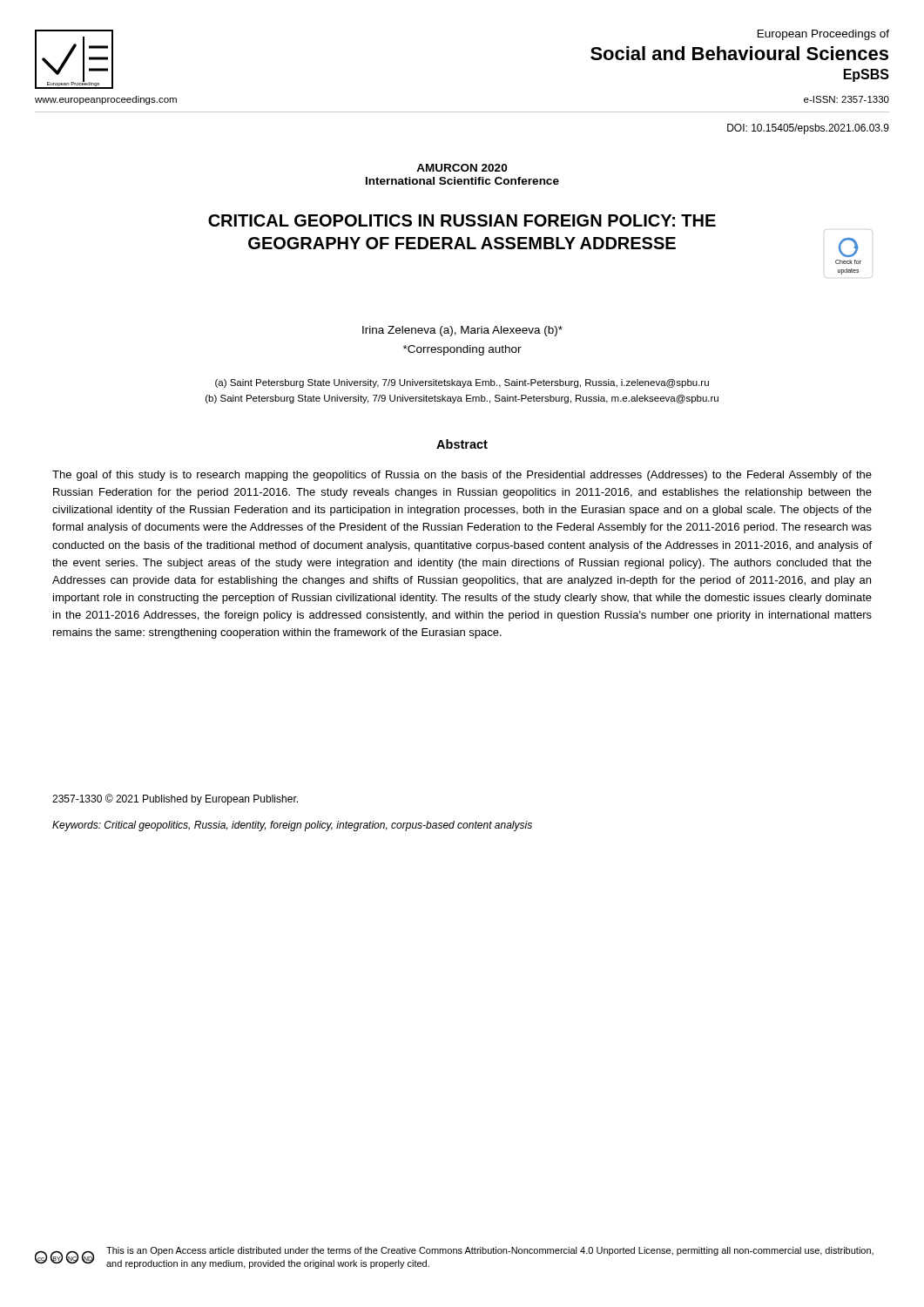
Task: Select the block starting "This is an Open Access article"
Action: point(490,1257)
